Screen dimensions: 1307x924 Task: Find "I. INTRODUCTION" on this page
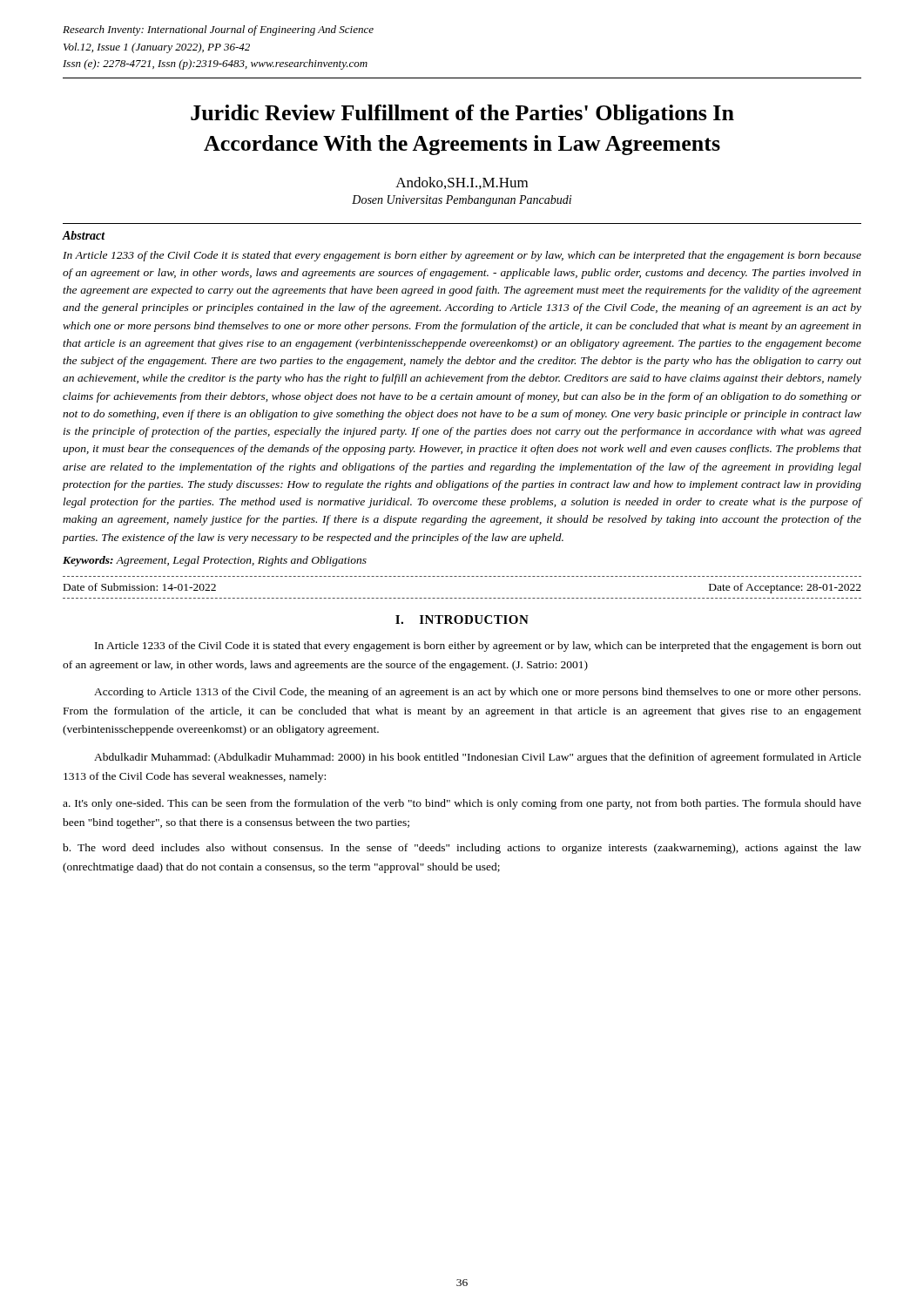(x=462, y=620)
